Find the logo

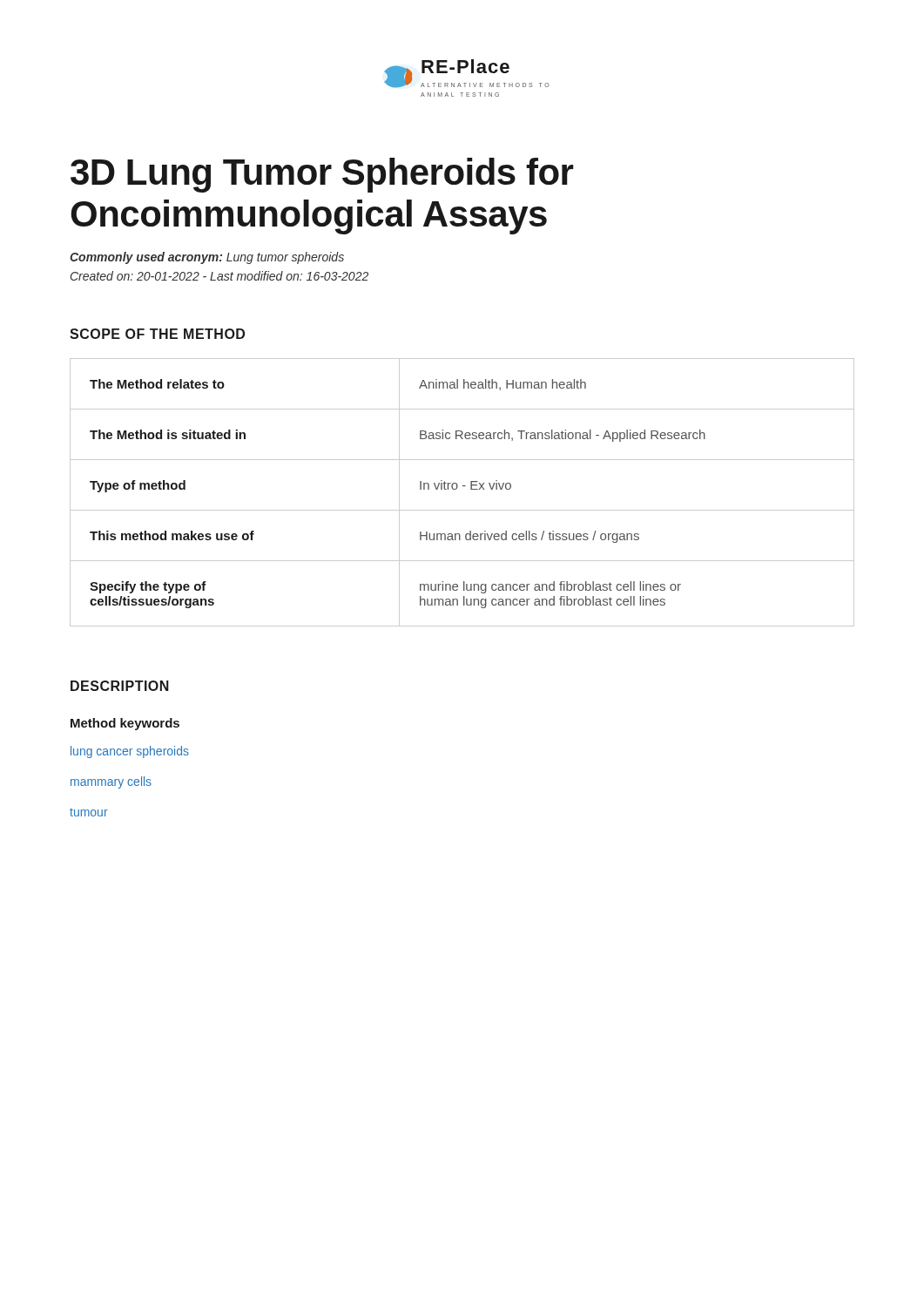pyautogui.click(x=462, y=89)
